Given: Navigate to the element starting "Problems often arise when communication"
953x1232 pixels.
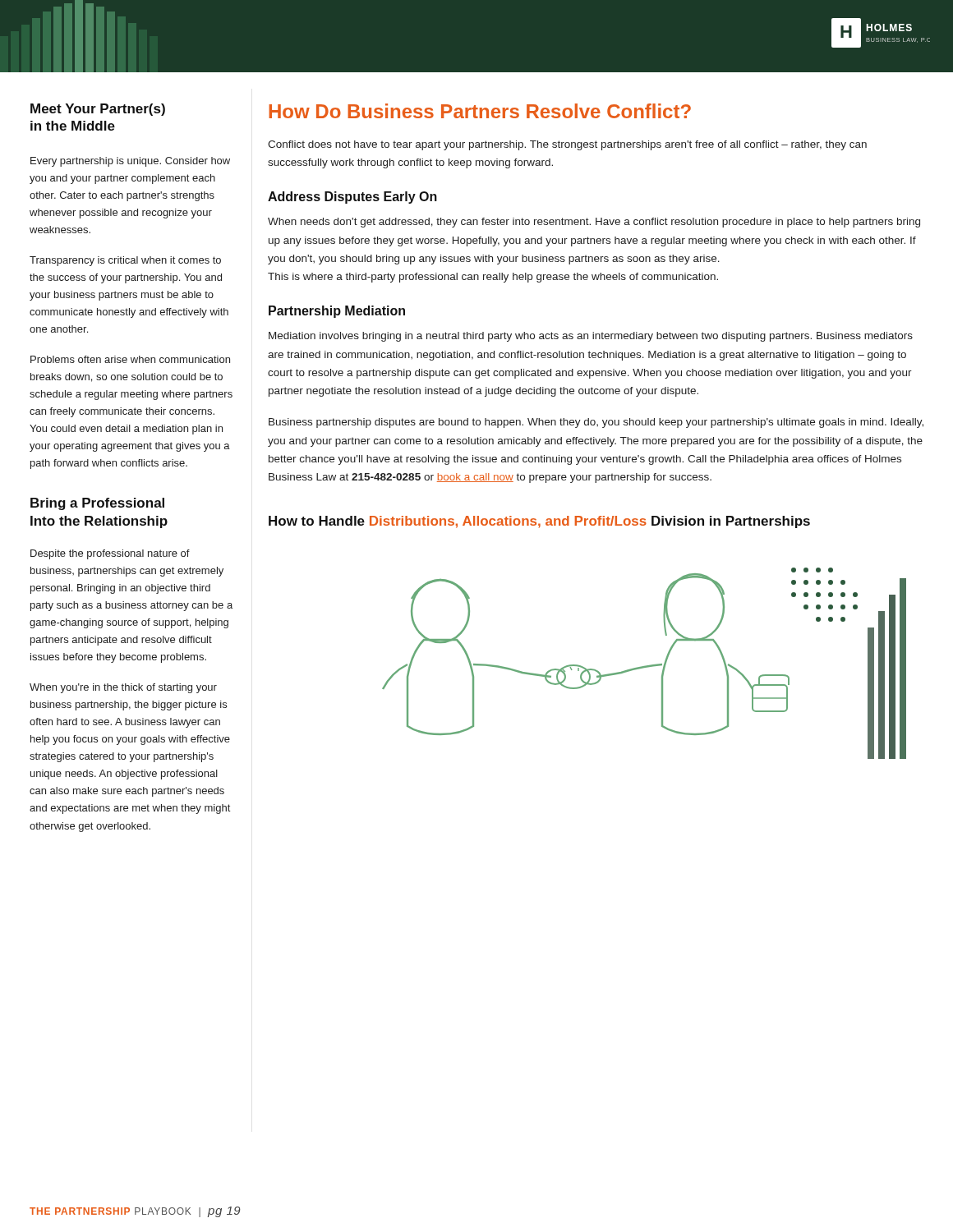Looking at the screenshot, I should point(131,411).
